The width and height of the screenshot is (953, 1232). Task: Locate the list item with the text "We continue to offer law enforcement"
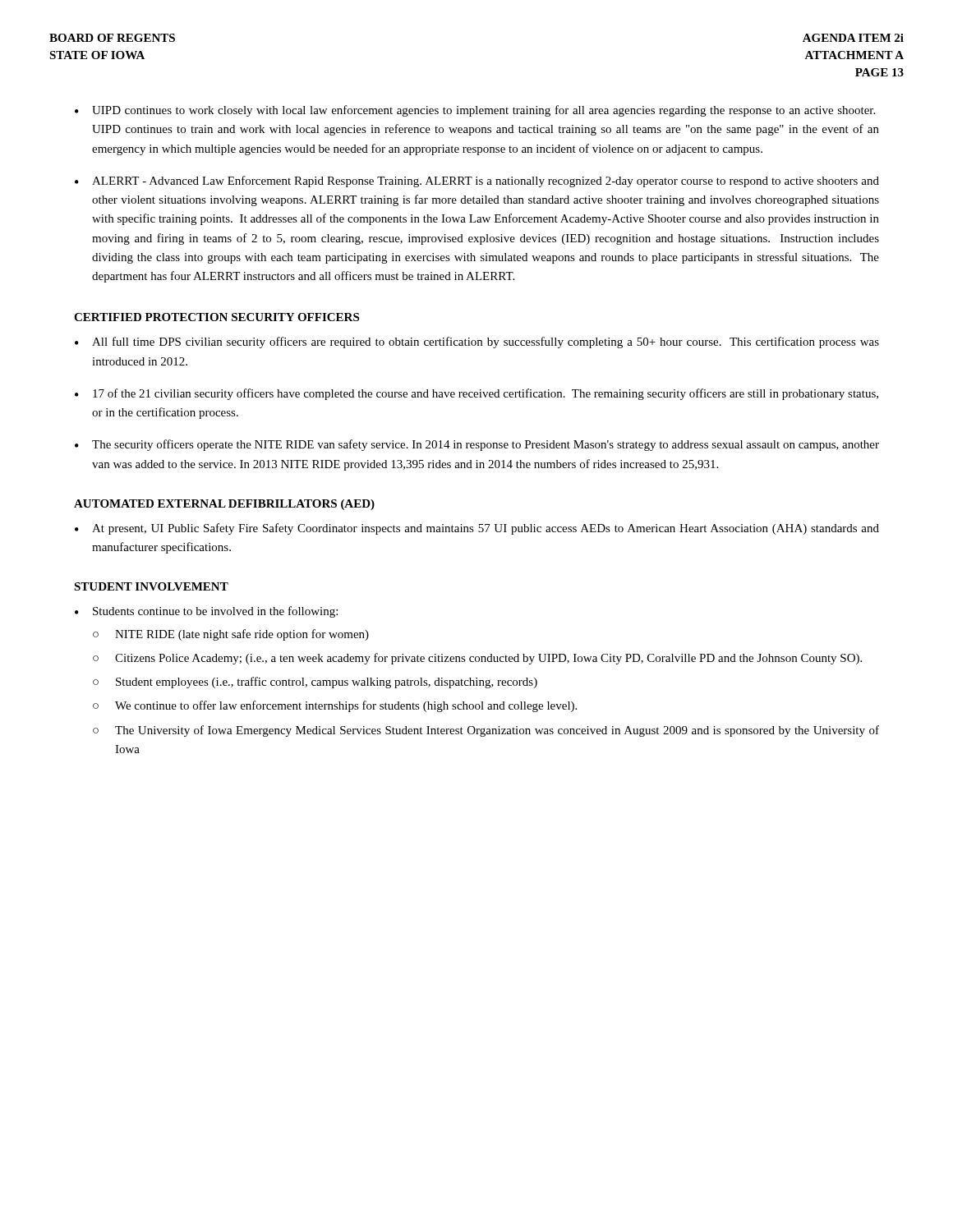346,706
